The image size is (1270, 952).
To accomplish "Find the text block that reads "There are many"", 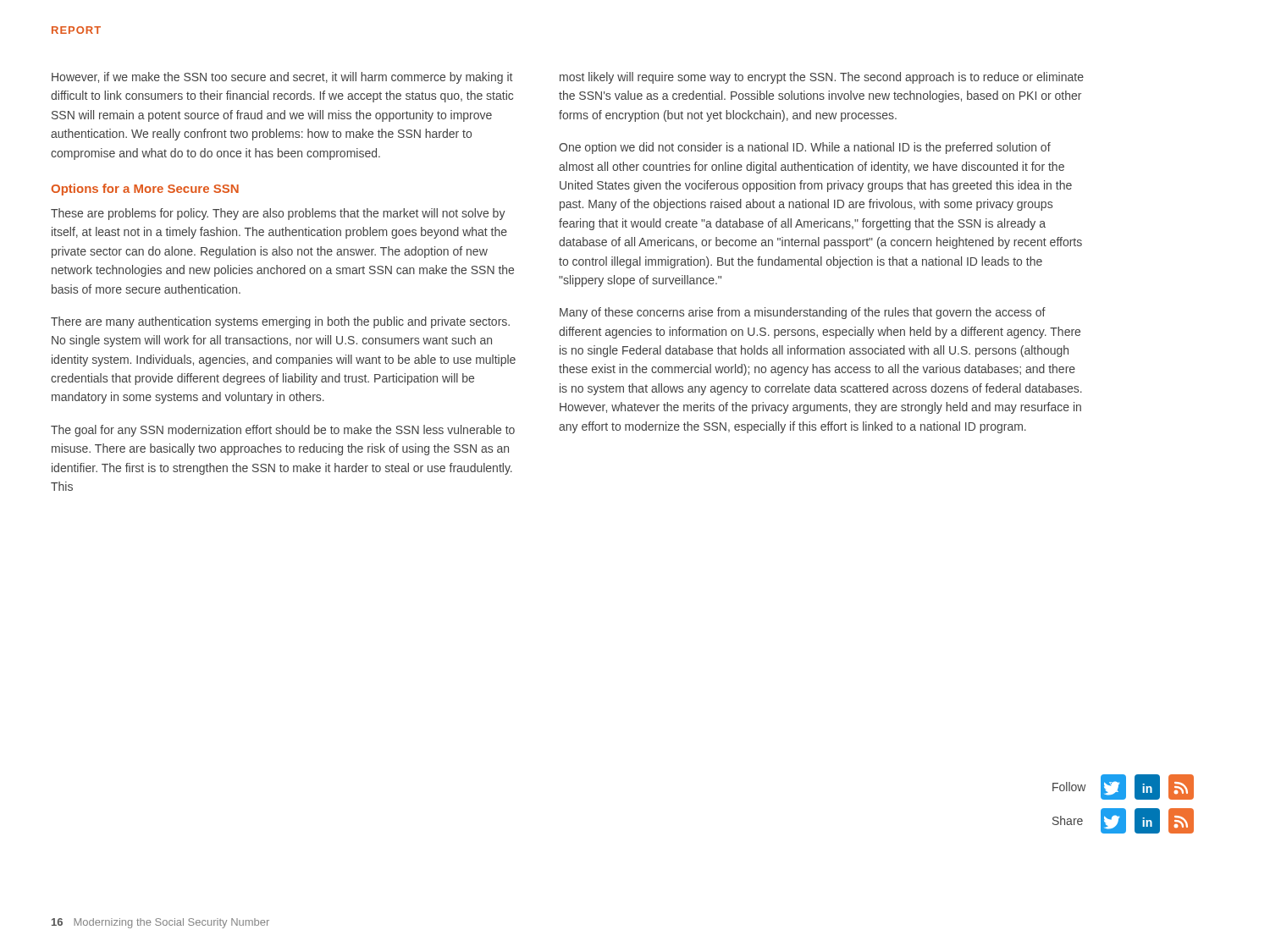I will coord(283,359).
